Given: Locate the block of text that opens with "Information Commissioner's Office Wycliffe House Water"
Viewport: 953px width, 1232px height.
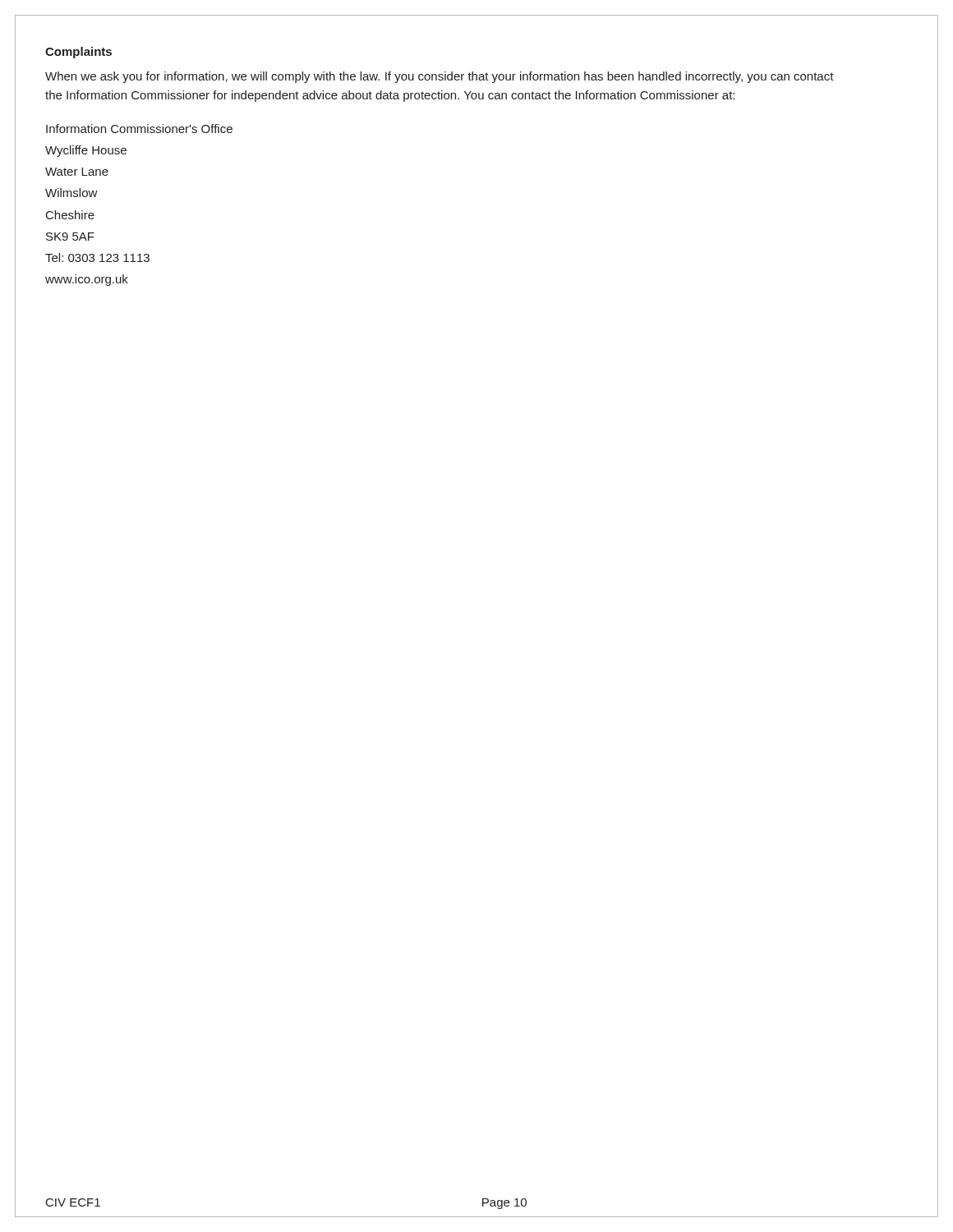Looking at the screenshot, I should tap(139, 129).
